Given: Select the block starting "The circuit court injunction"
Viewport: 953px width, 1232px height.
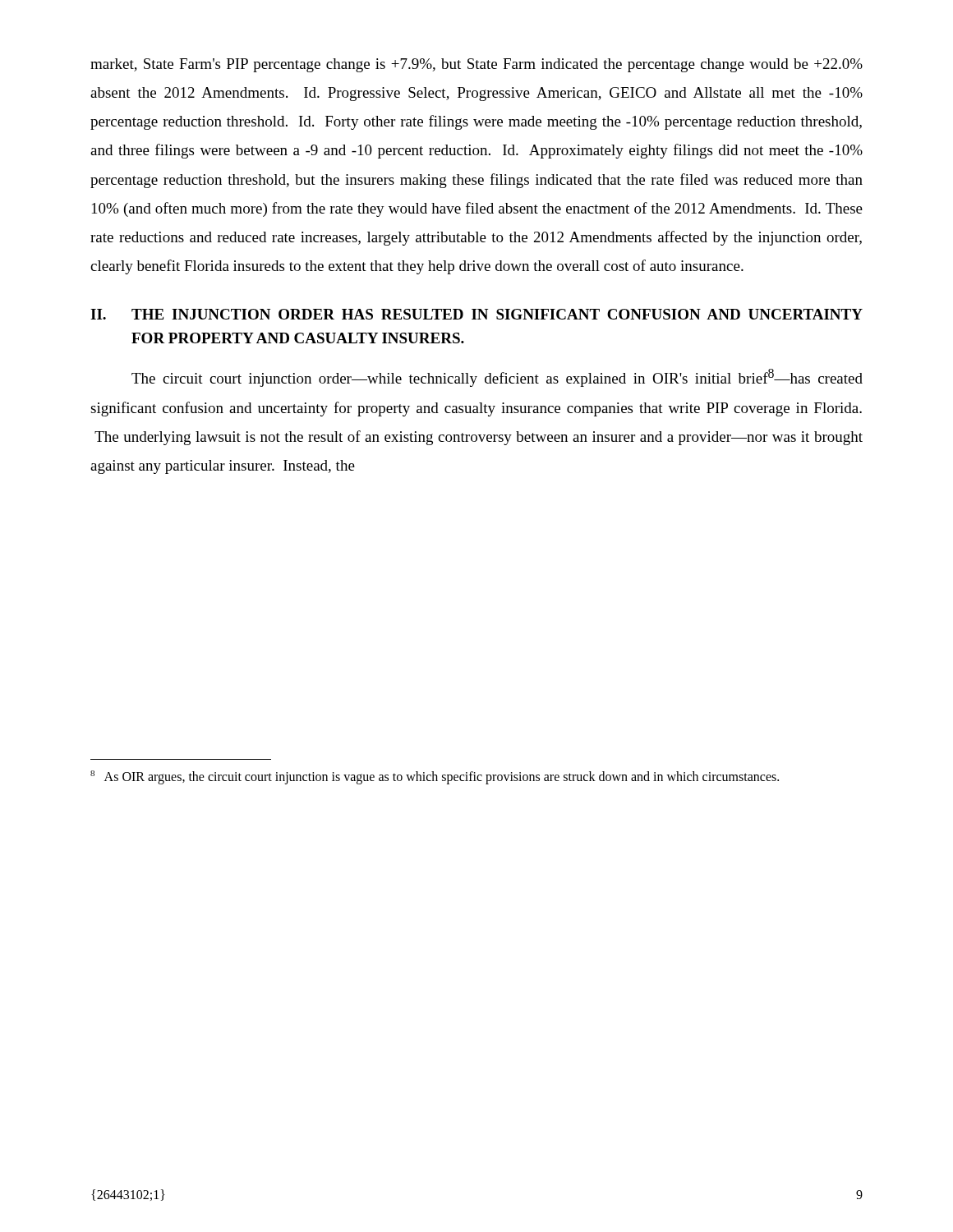Looking at the screenshot, I should 476,420.
